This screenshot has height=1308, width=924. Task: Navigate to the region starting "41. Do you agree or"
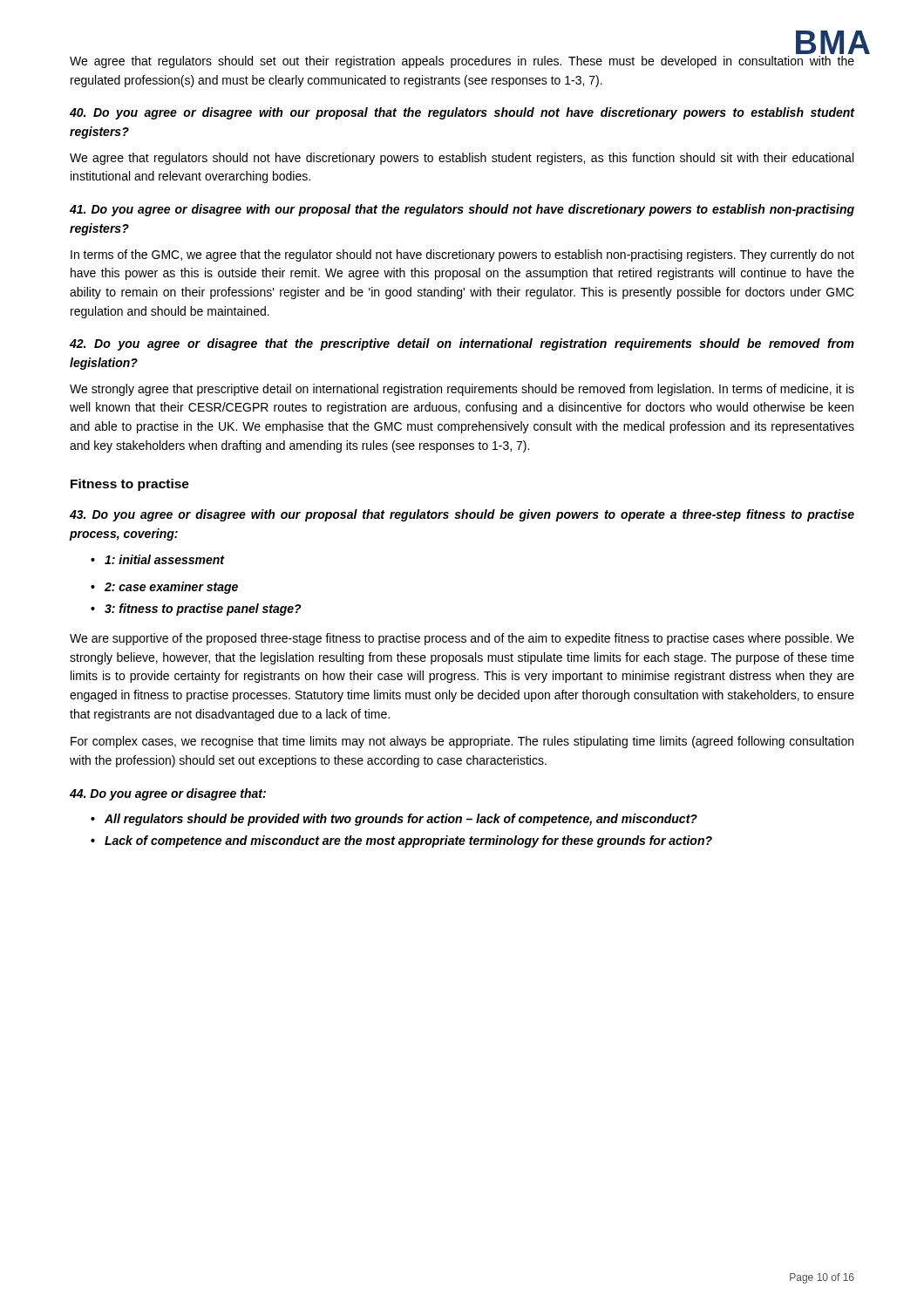pyautogui.click(x=462, y=220)
